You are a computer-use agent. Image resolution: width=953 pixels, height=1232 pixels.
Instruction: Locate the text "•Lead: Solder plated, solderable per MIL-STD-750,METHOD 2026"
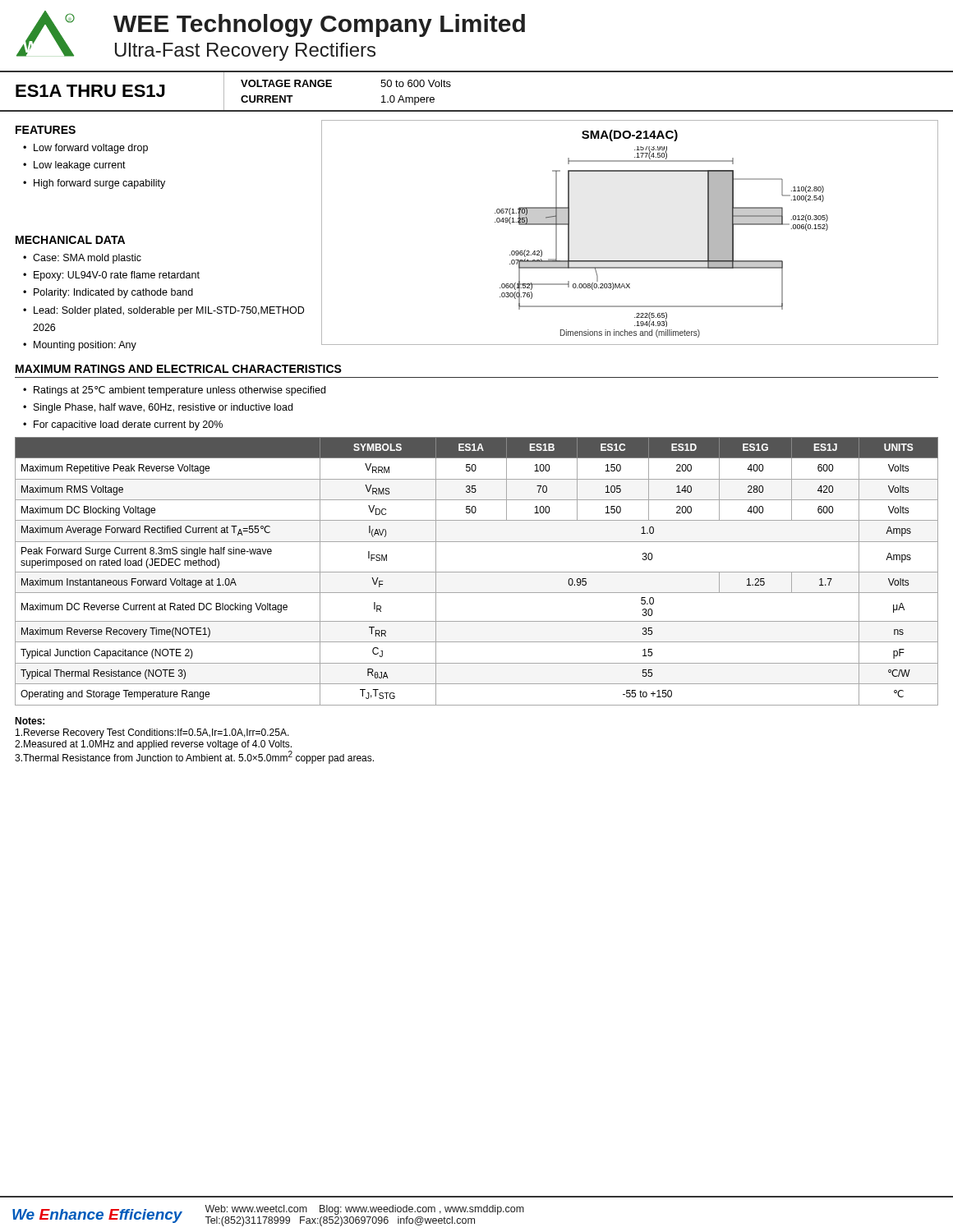(x=164, y=318)
